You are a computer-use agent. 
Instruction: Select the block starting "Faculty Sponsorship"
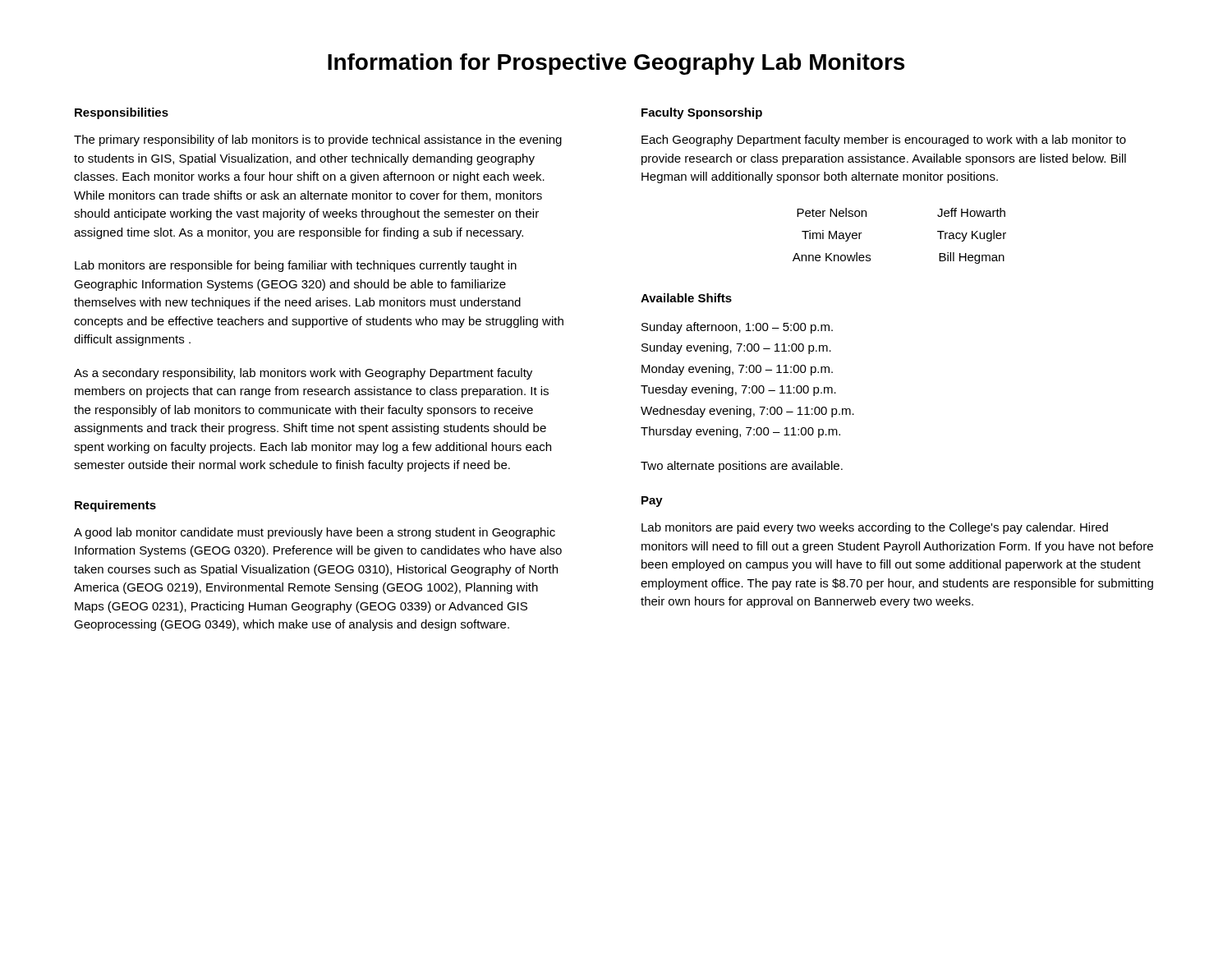[702, 112]
